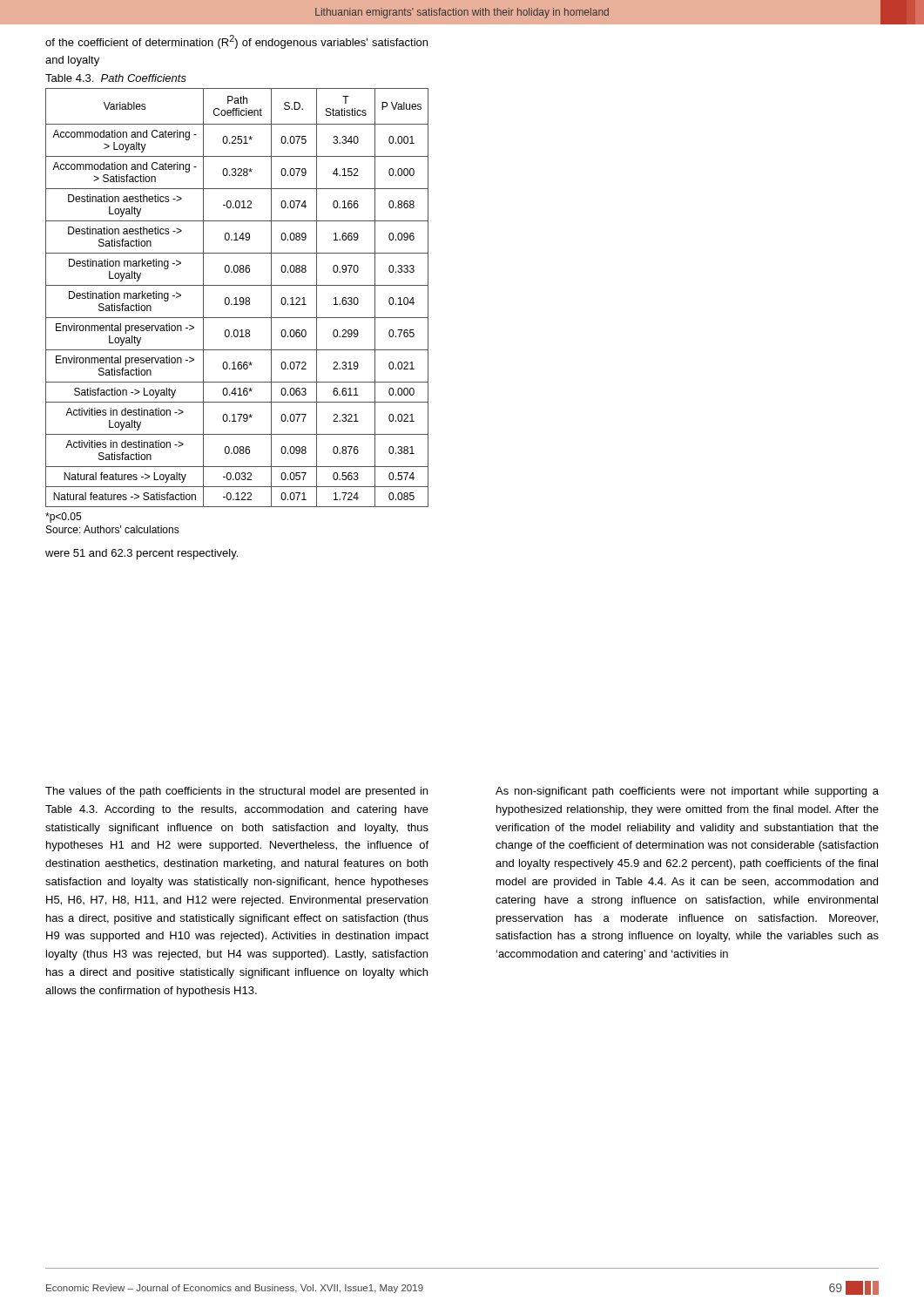Locate the caption that says "Table 4.3. Path Coefficients"
Screen dimensions: 1307x924
click(116, 78)
